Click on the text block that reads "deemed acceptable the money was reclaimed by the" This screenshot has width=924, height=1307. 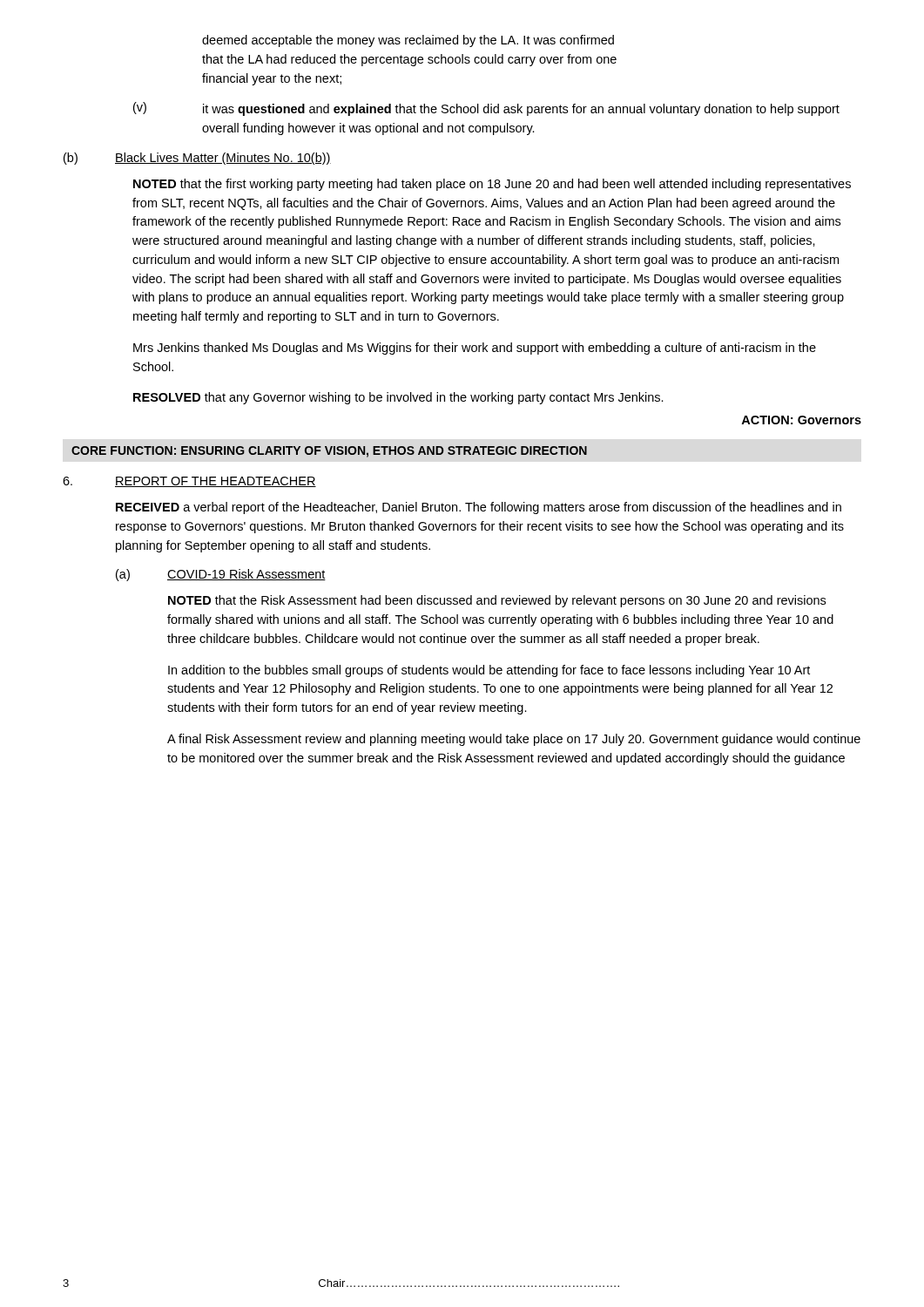tap(410, 59)
